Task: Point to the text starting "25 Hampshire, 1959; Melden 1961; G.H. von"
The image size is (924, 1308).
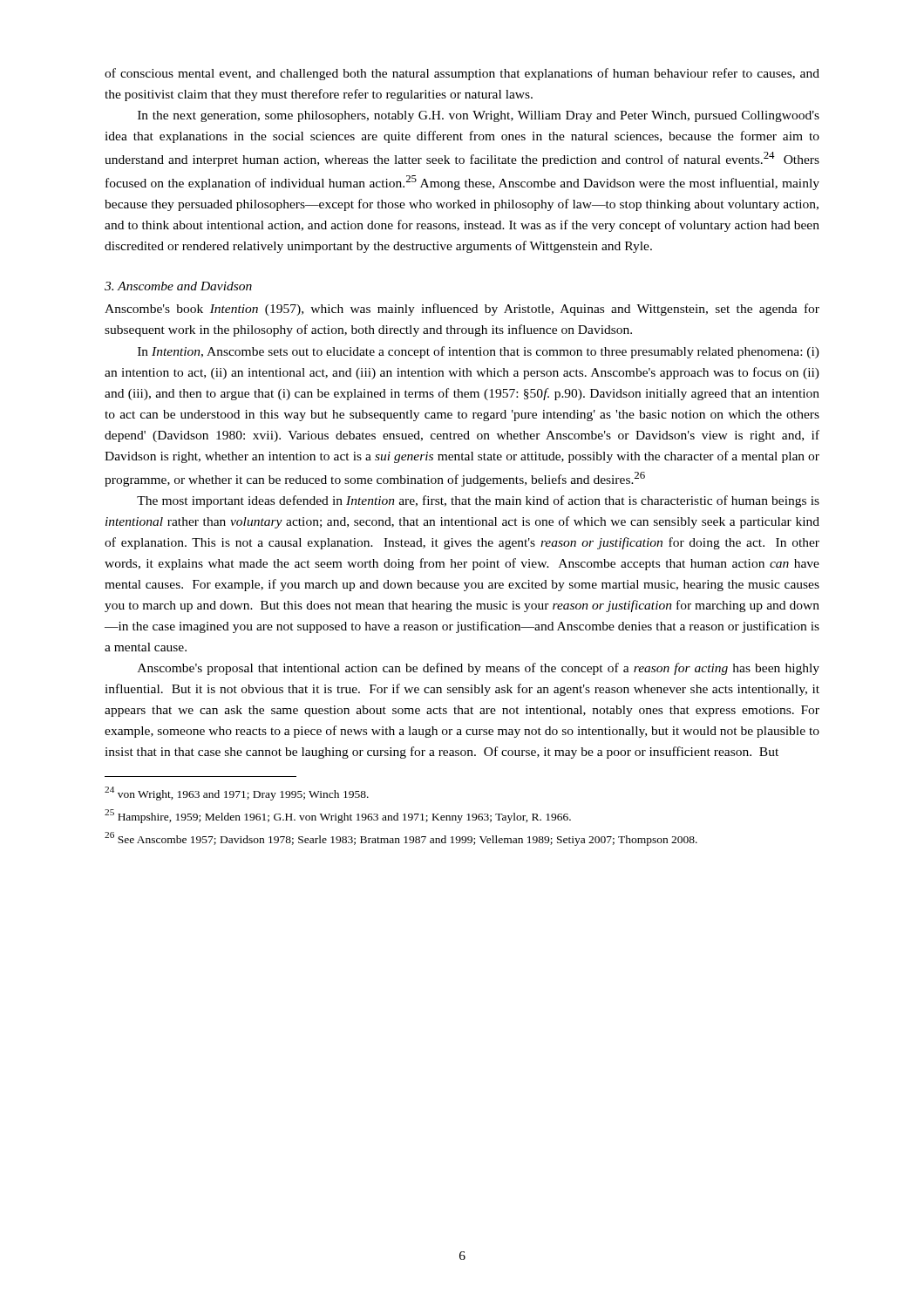Action: point(338,815)
